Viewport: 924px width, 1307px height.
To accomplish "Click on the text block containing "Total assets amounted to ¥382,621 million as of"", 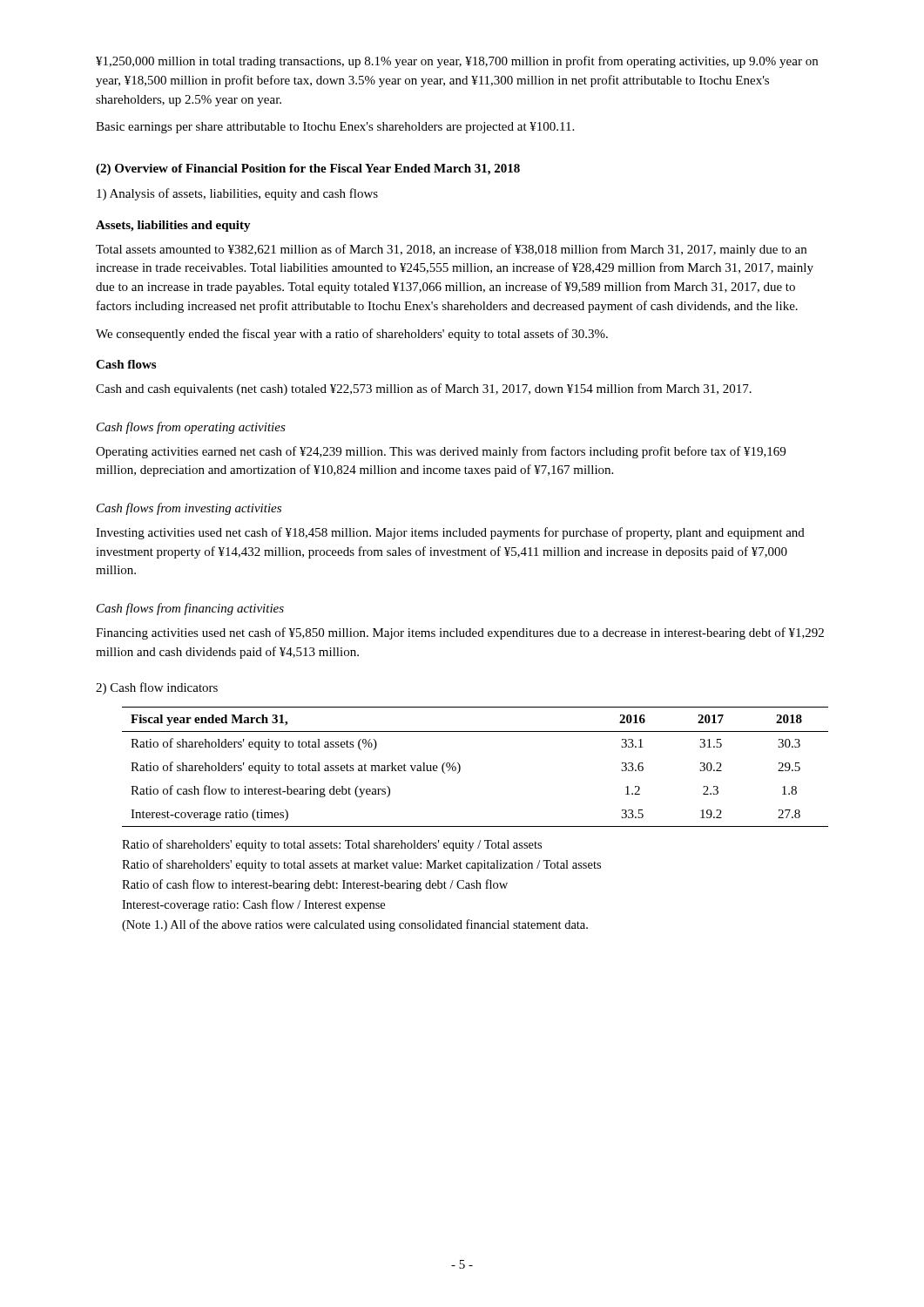I will click(462, 278).
